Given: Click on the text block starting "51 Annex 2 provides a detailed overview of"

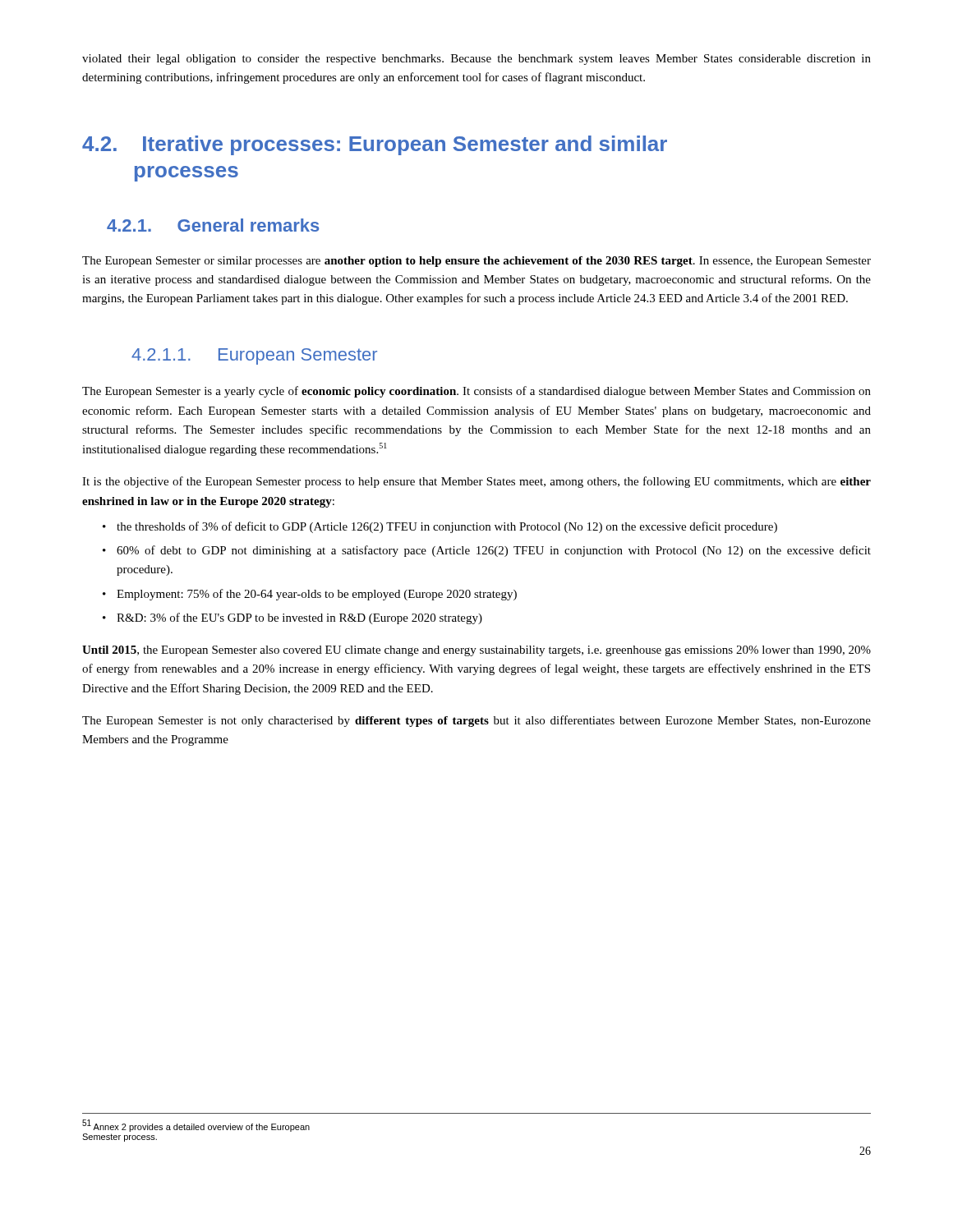Looking at the screenshot, I should click(214, 1130).
